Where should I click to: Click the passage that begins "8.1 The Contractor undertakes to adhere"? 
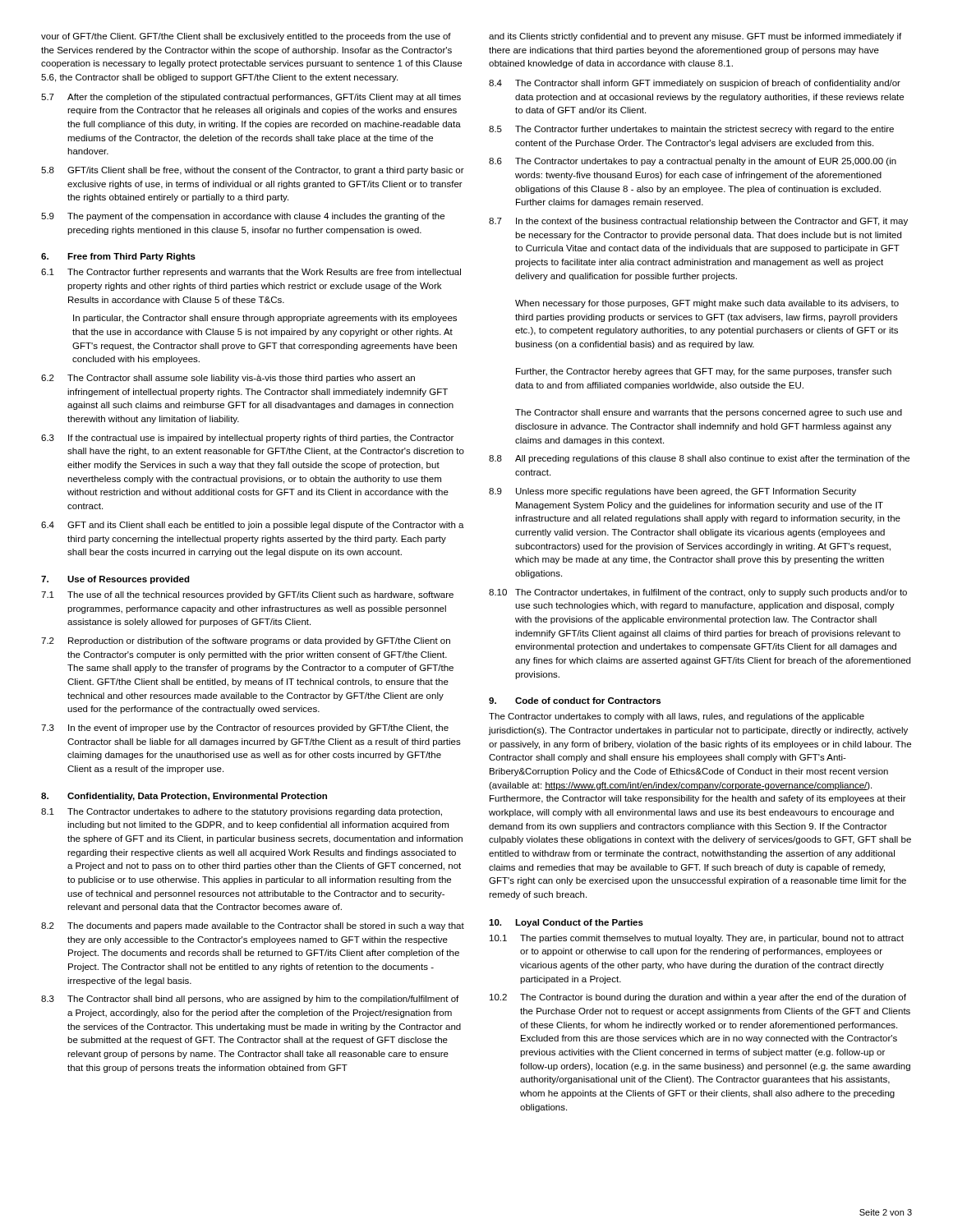pyautogui.click(x=253, y=859)
